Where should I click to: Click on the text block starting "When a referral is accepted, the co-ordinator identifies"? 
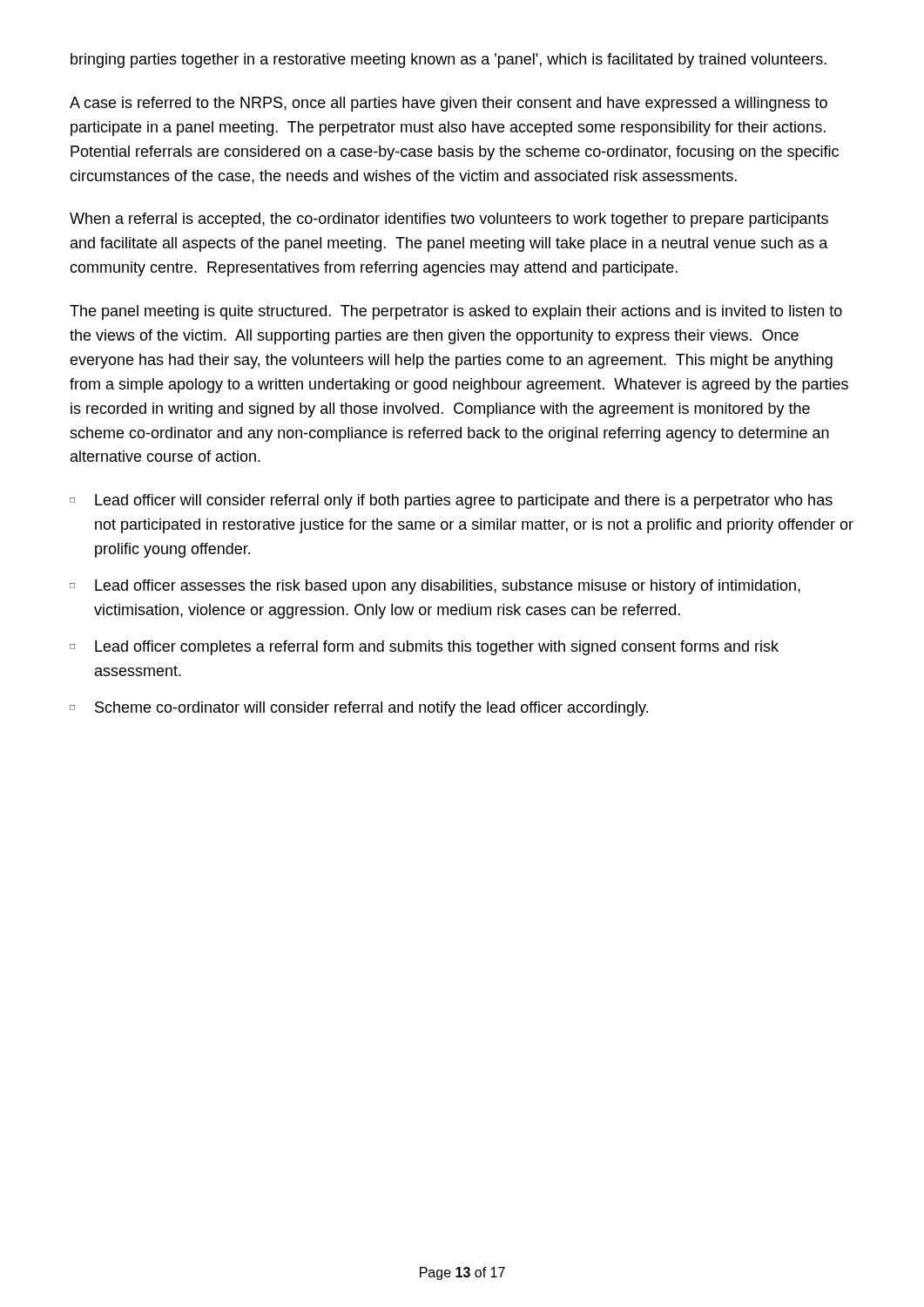pos(449,243)
